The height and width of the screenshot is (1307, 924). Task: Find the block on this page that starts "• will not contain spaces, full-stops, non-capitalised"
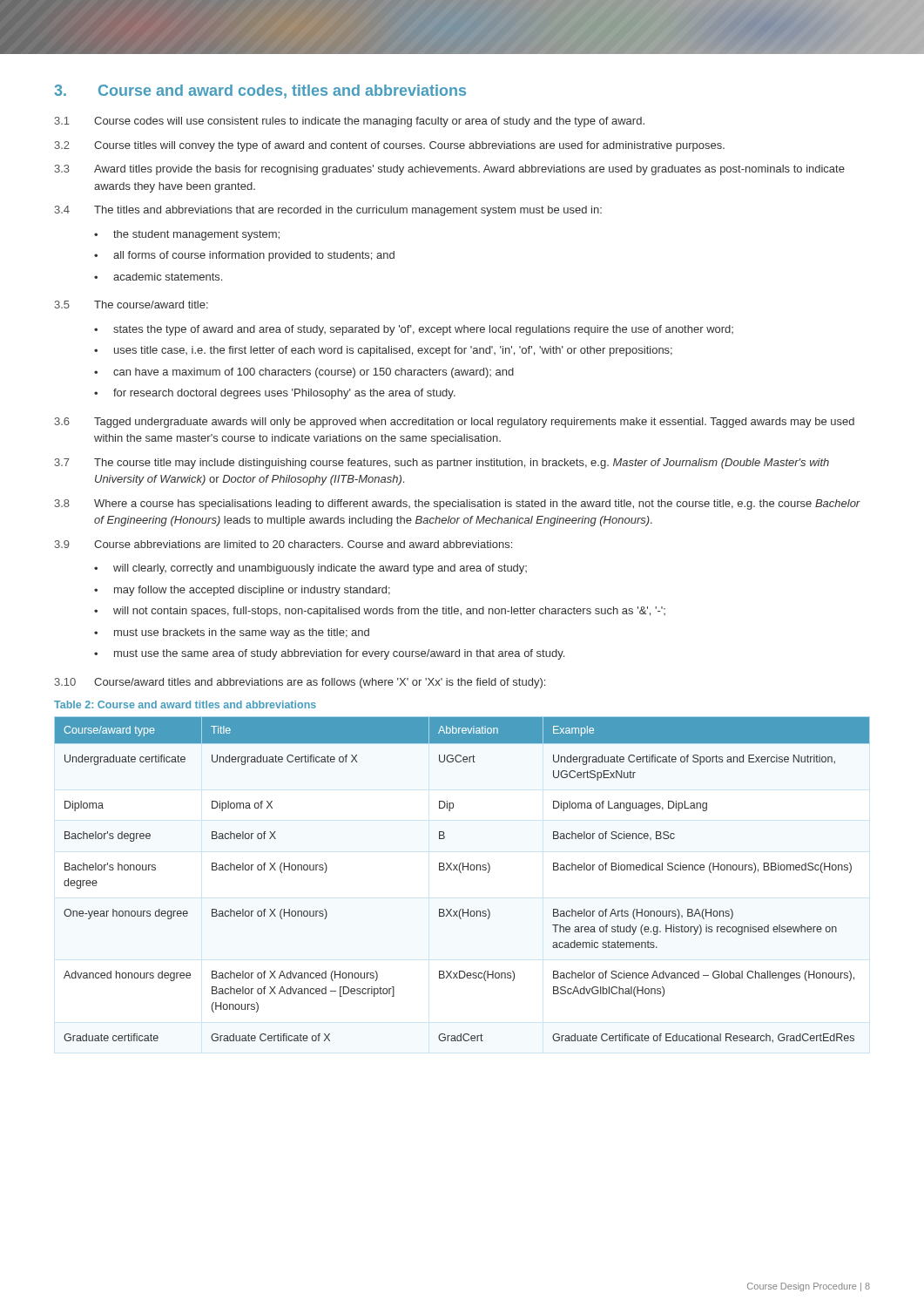[x=380, y=611]
